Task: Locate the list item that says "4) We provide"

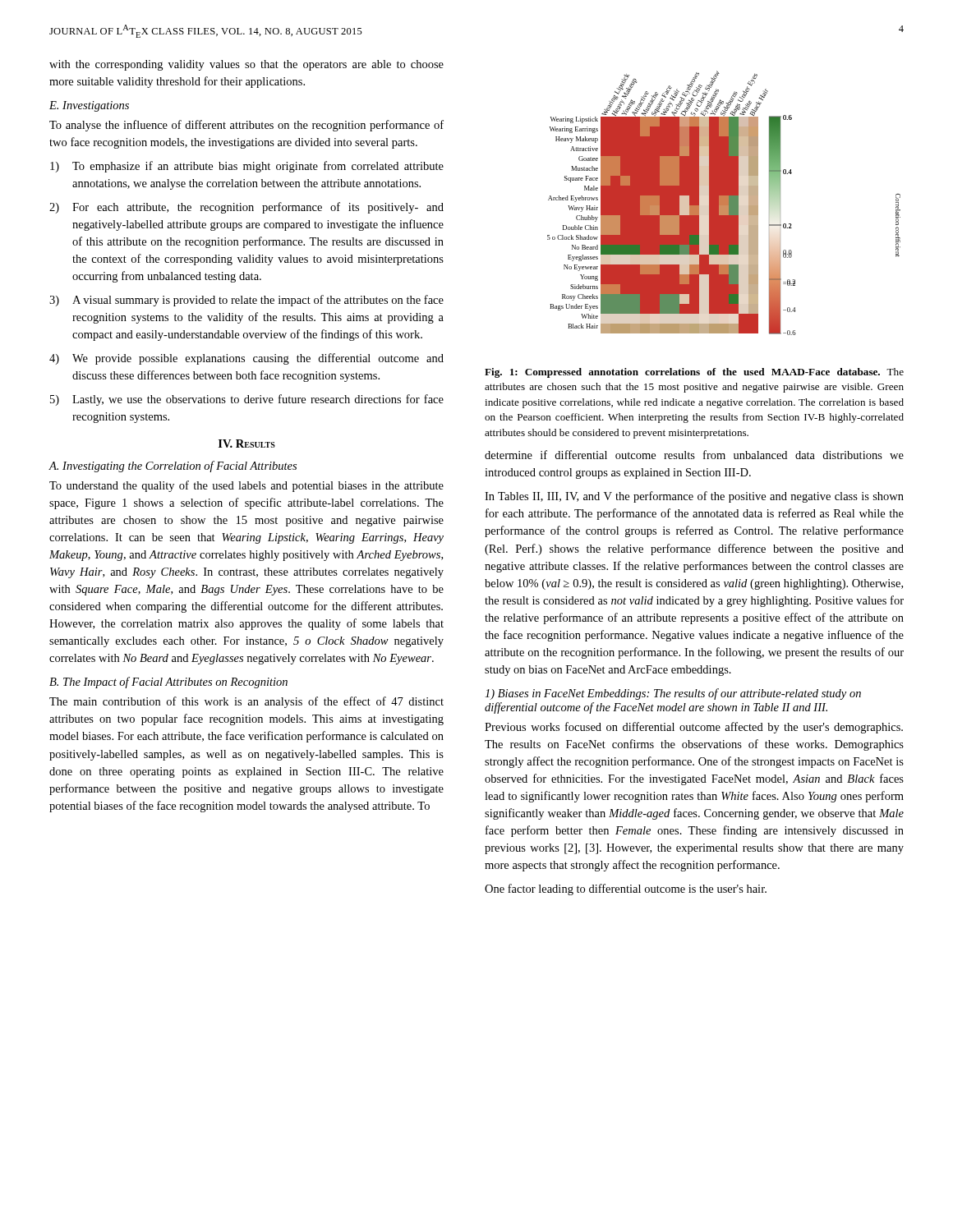Action: [x=246, y=367]
